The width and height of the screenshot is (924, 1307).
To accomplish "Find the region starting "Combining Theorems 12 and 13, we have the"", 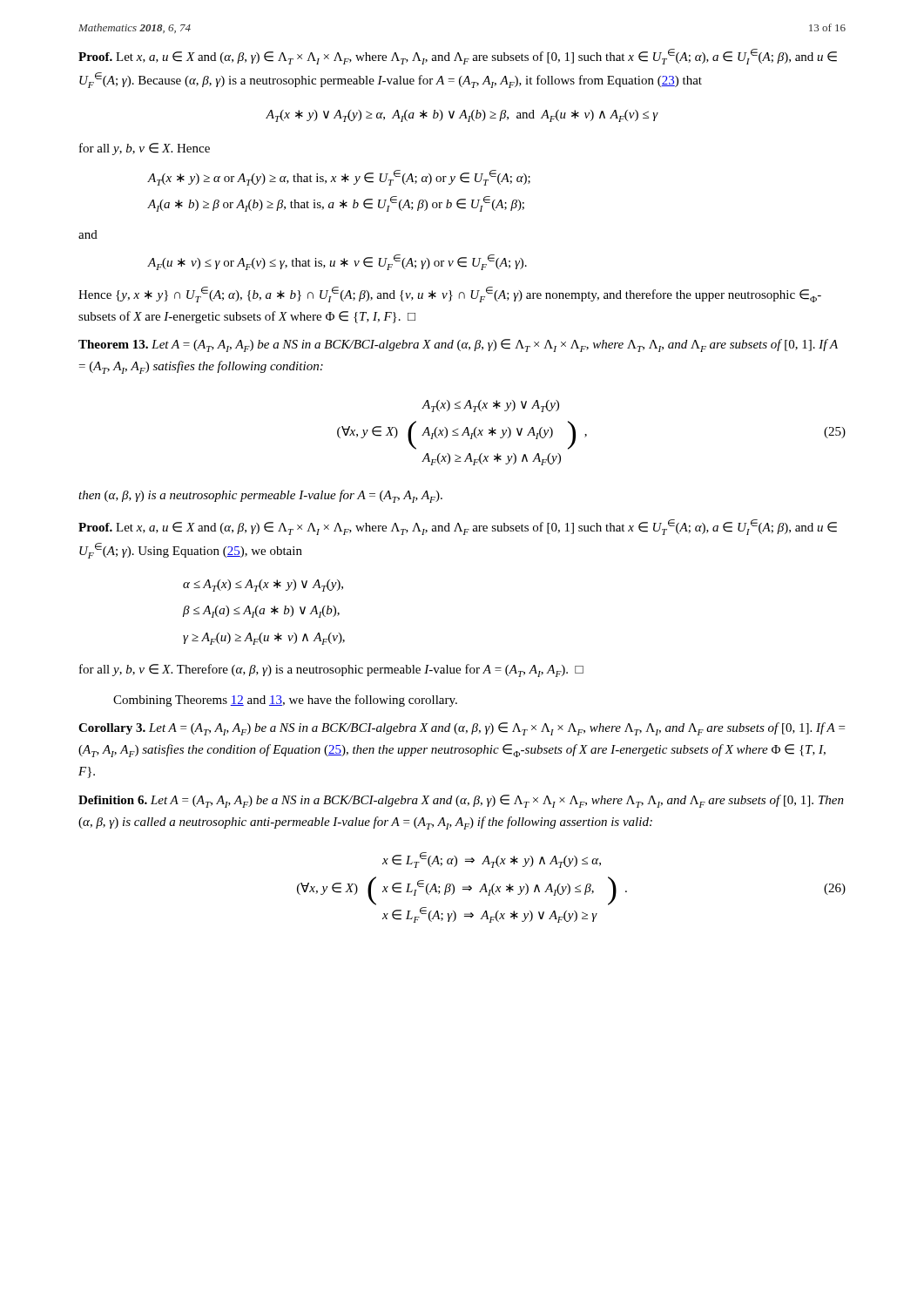I will coord(286,700).
